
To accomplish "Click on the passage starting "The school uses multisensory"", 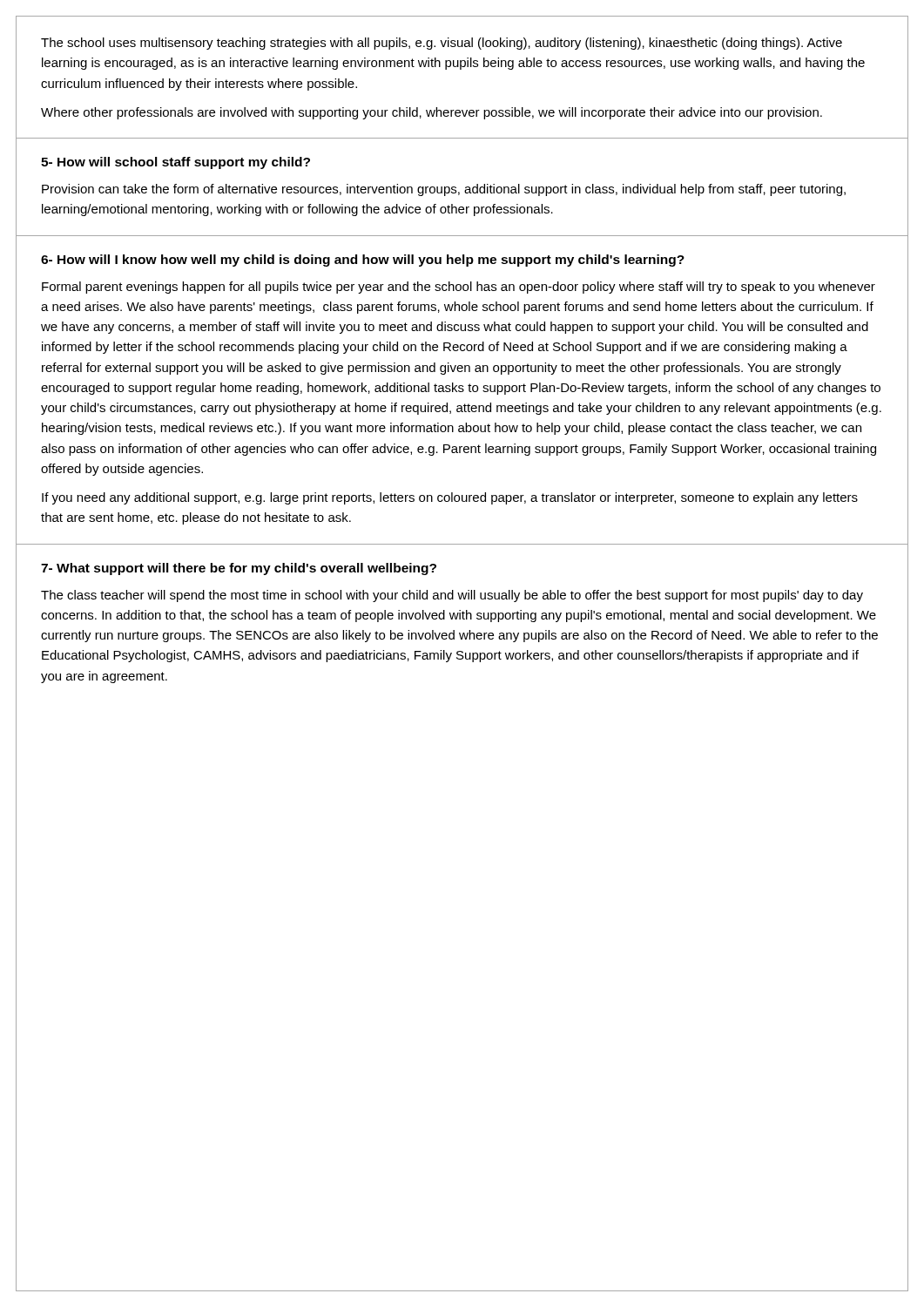I will point(453,63).
